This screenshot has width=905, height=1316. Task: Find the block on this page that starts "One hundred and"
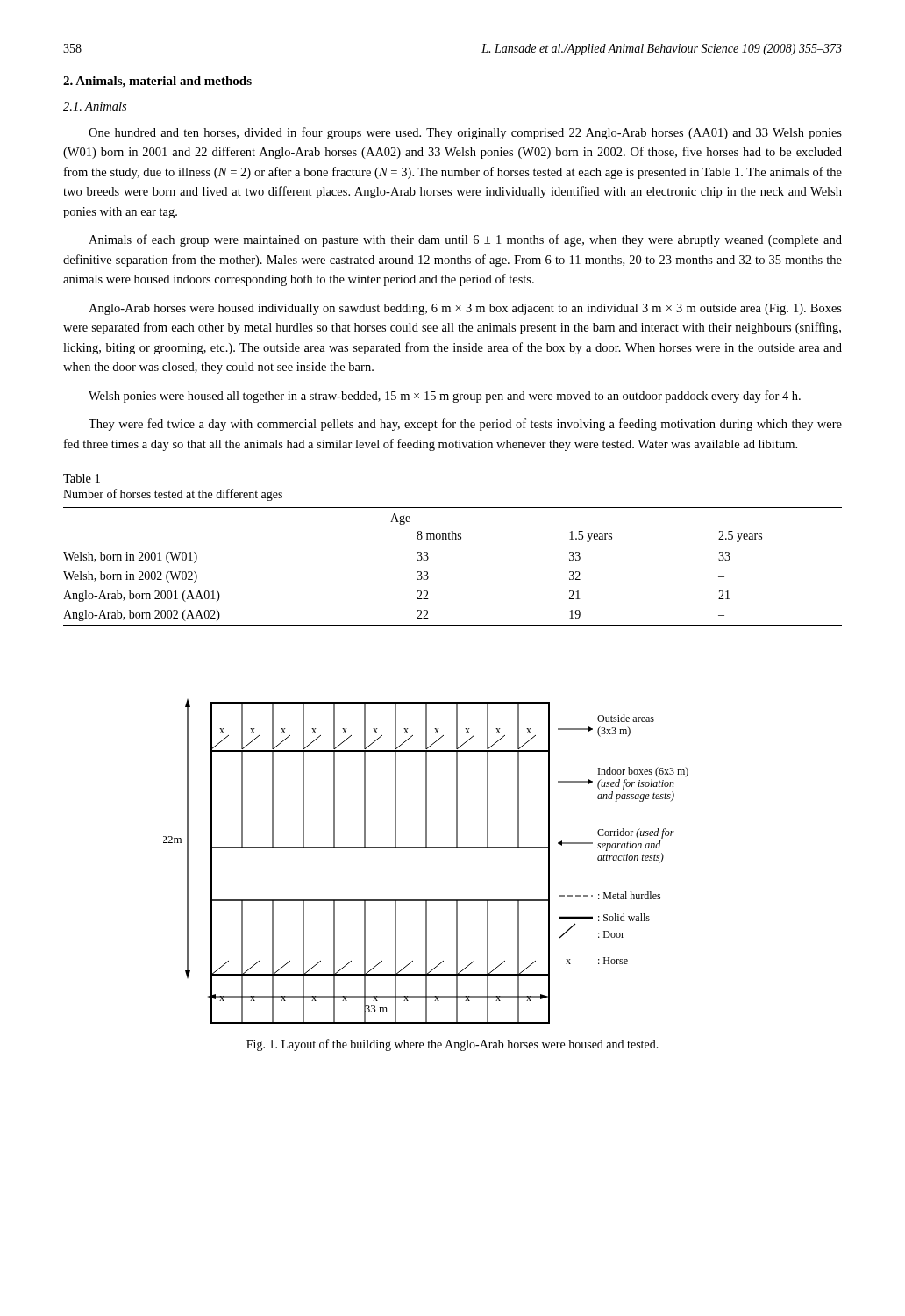452,172
